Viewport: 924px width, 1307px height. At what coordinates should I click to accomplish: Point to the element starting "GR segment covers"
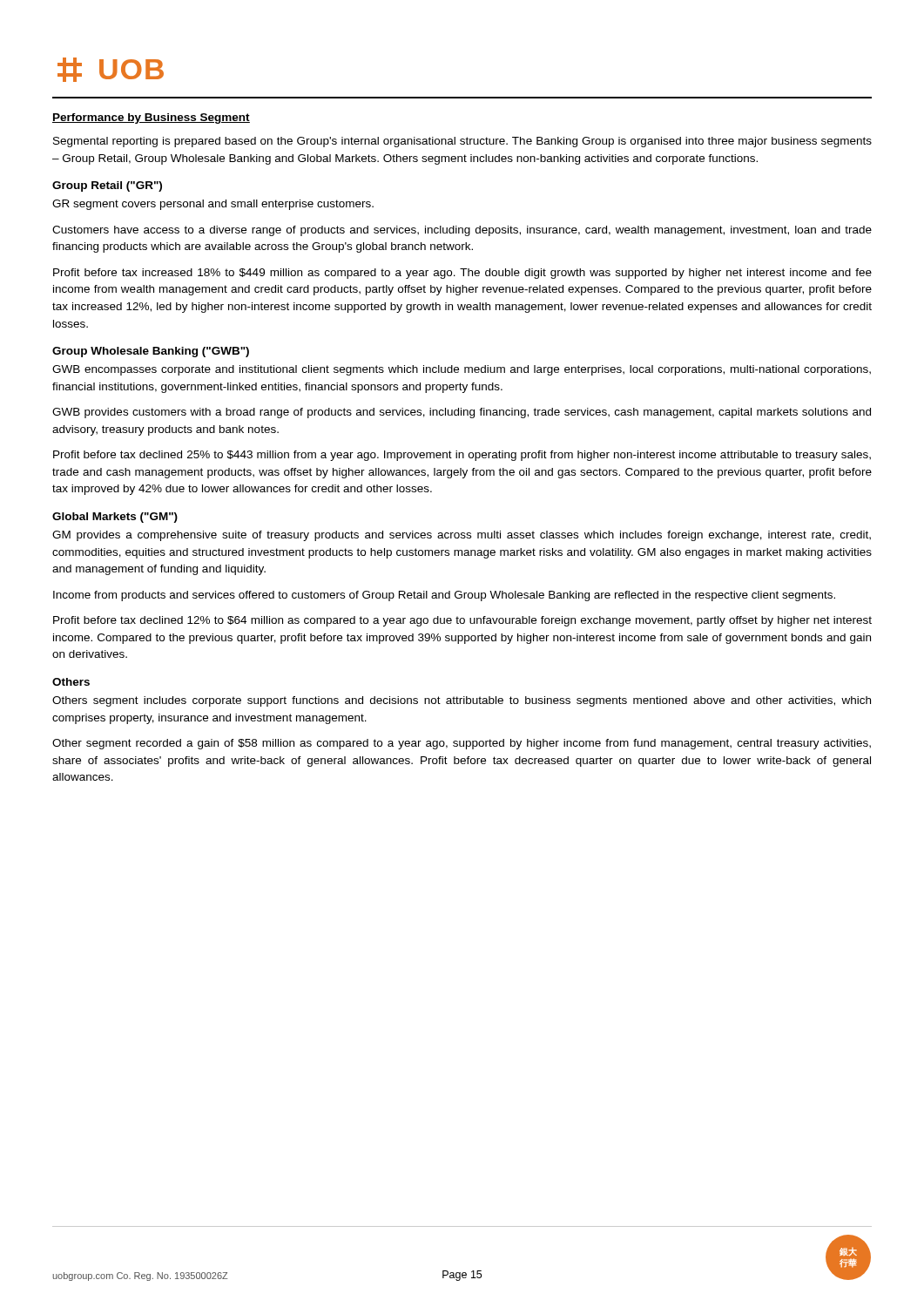coord(213,204)
